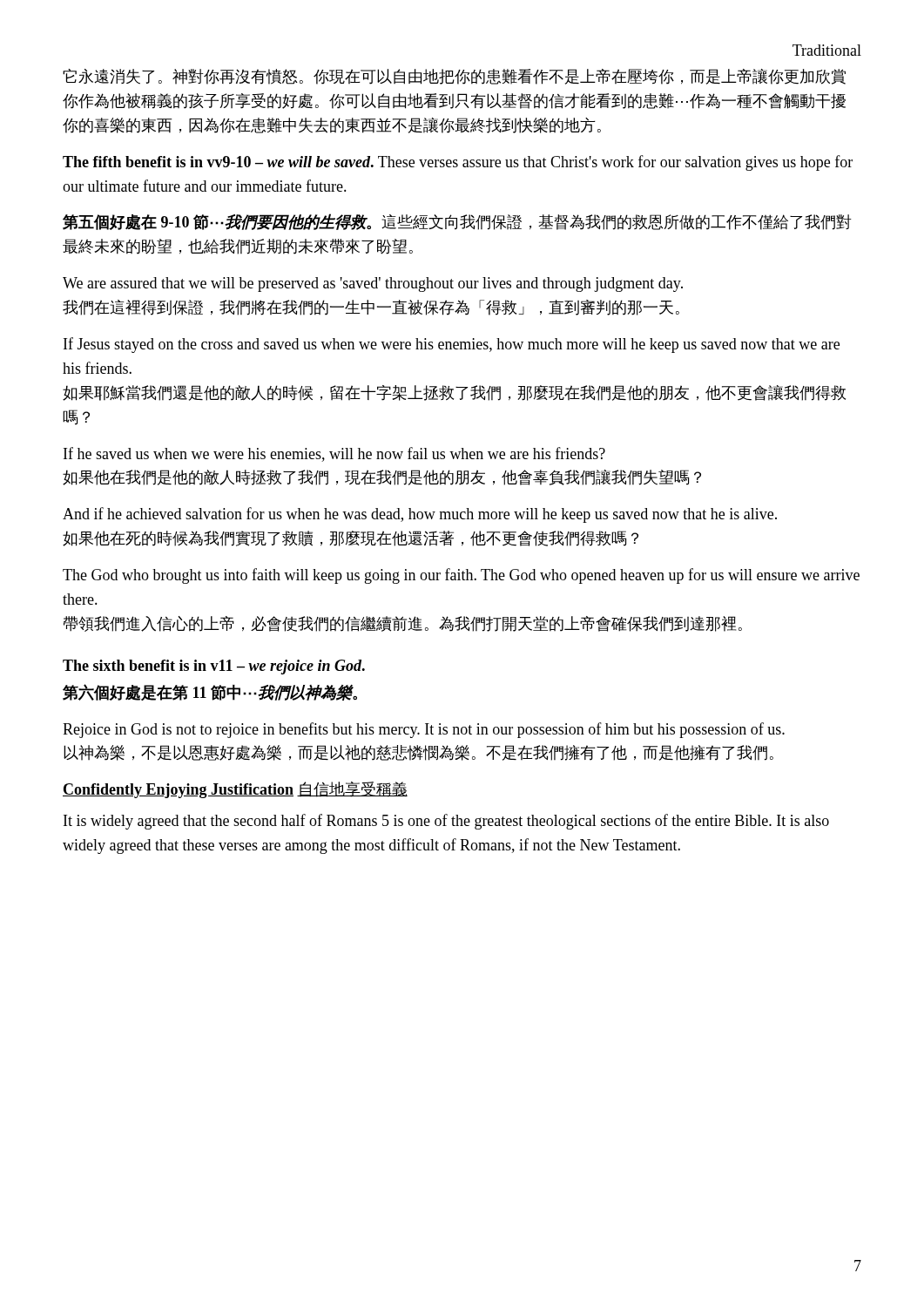This screenshot has width=924, height=1307.
Task: Find the region starting "The God who brought us"
Action: click(461, 587)
